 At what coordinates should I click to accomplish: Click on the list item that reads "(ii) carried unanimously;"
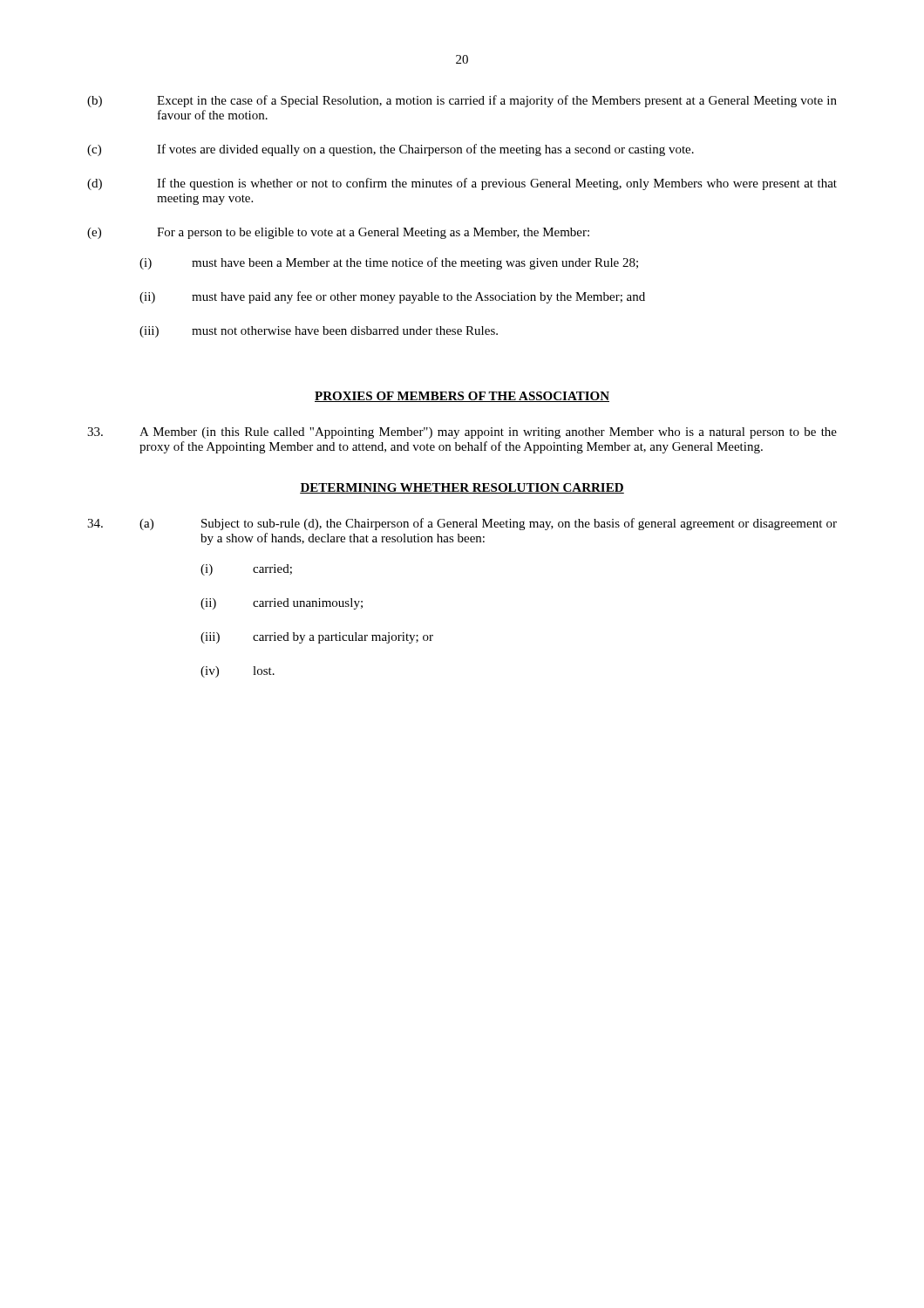282,604
